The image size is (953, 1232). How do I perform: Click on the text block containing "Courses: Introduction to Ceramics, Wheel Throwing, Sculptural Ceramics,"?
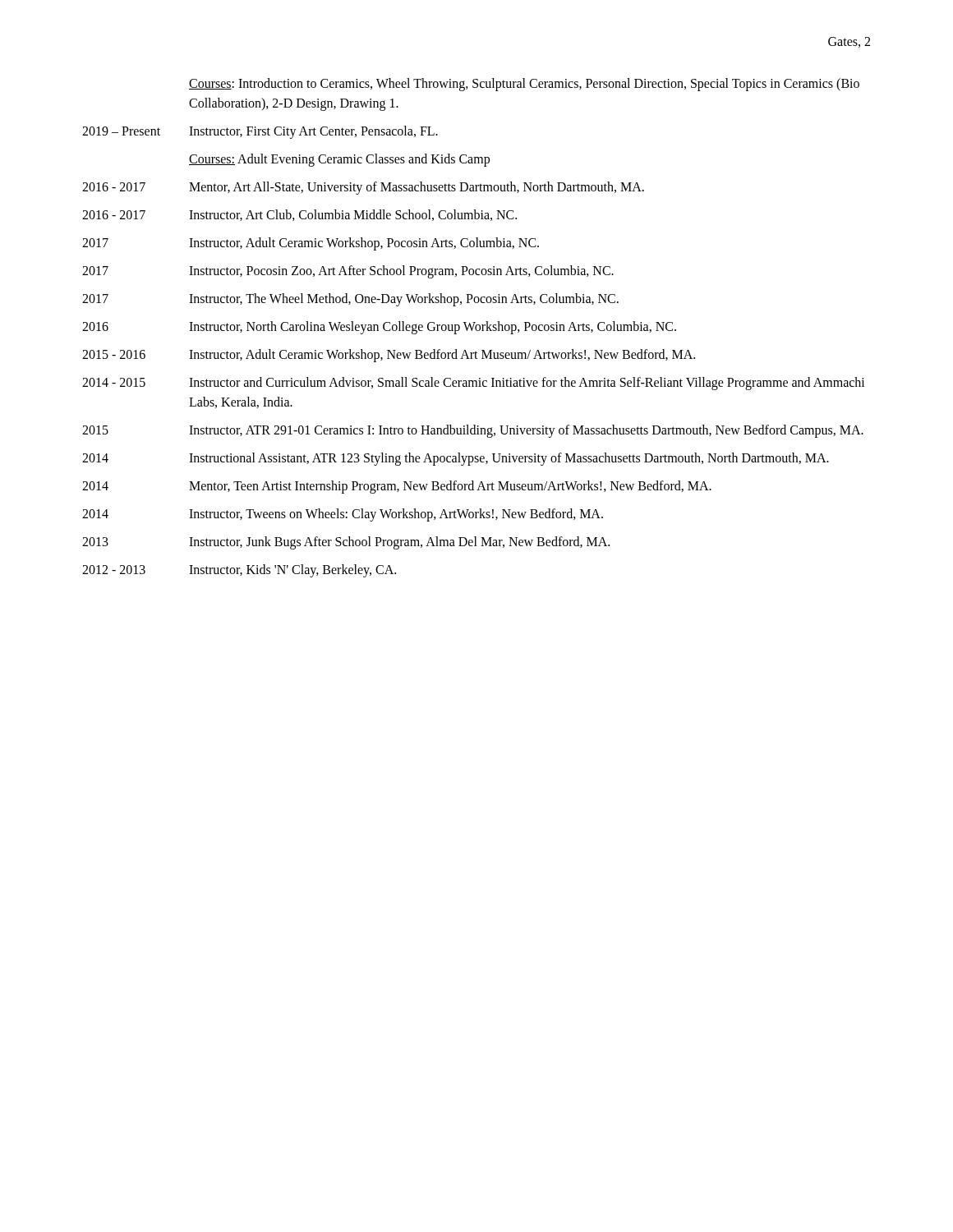point(524,93)
